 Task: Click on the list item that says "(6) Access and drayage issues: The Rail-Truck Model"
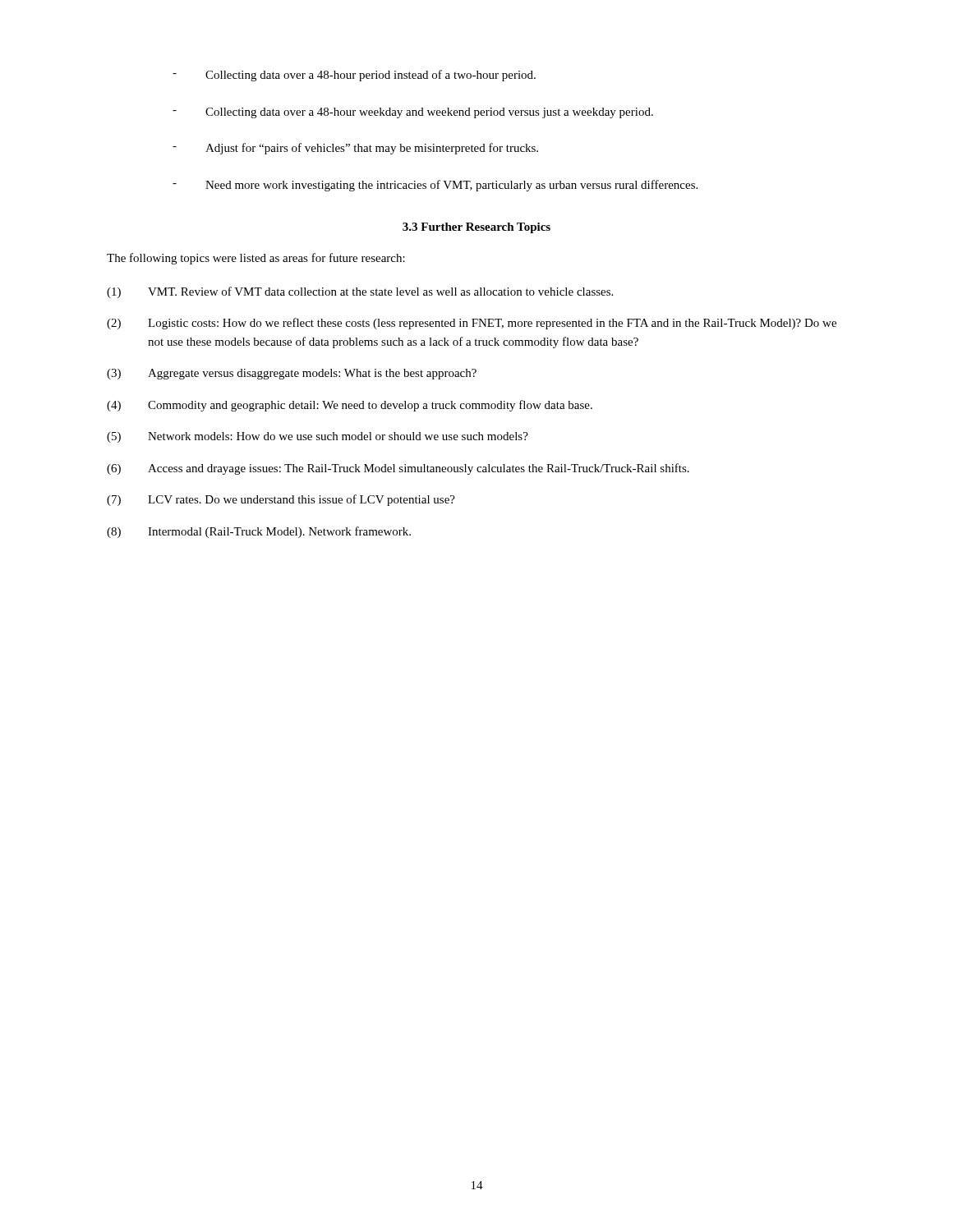(476, 468)
